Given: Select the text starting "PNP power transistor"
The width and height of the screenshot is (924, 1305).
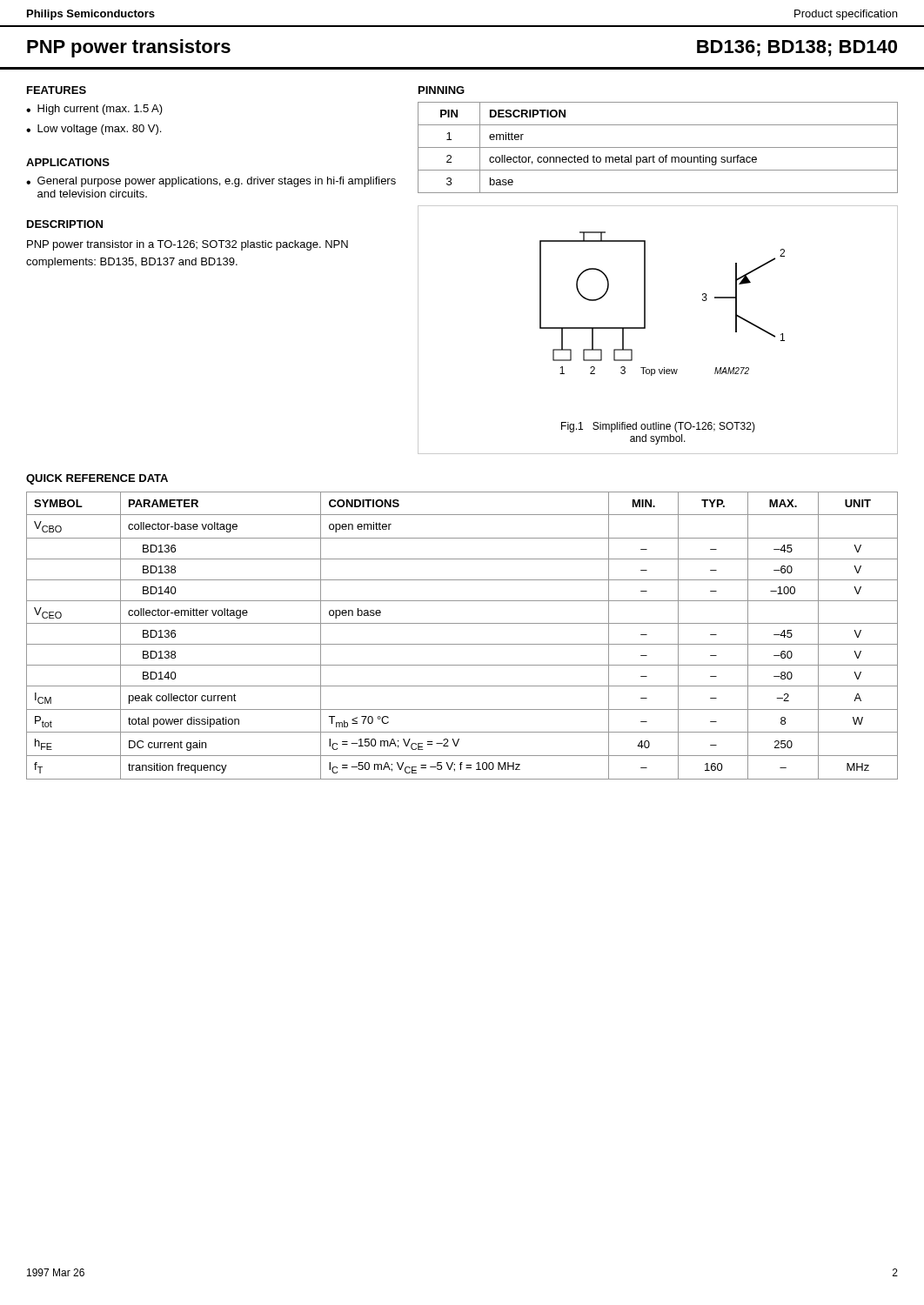Looking at the screenshot, I should pos(187,253).
